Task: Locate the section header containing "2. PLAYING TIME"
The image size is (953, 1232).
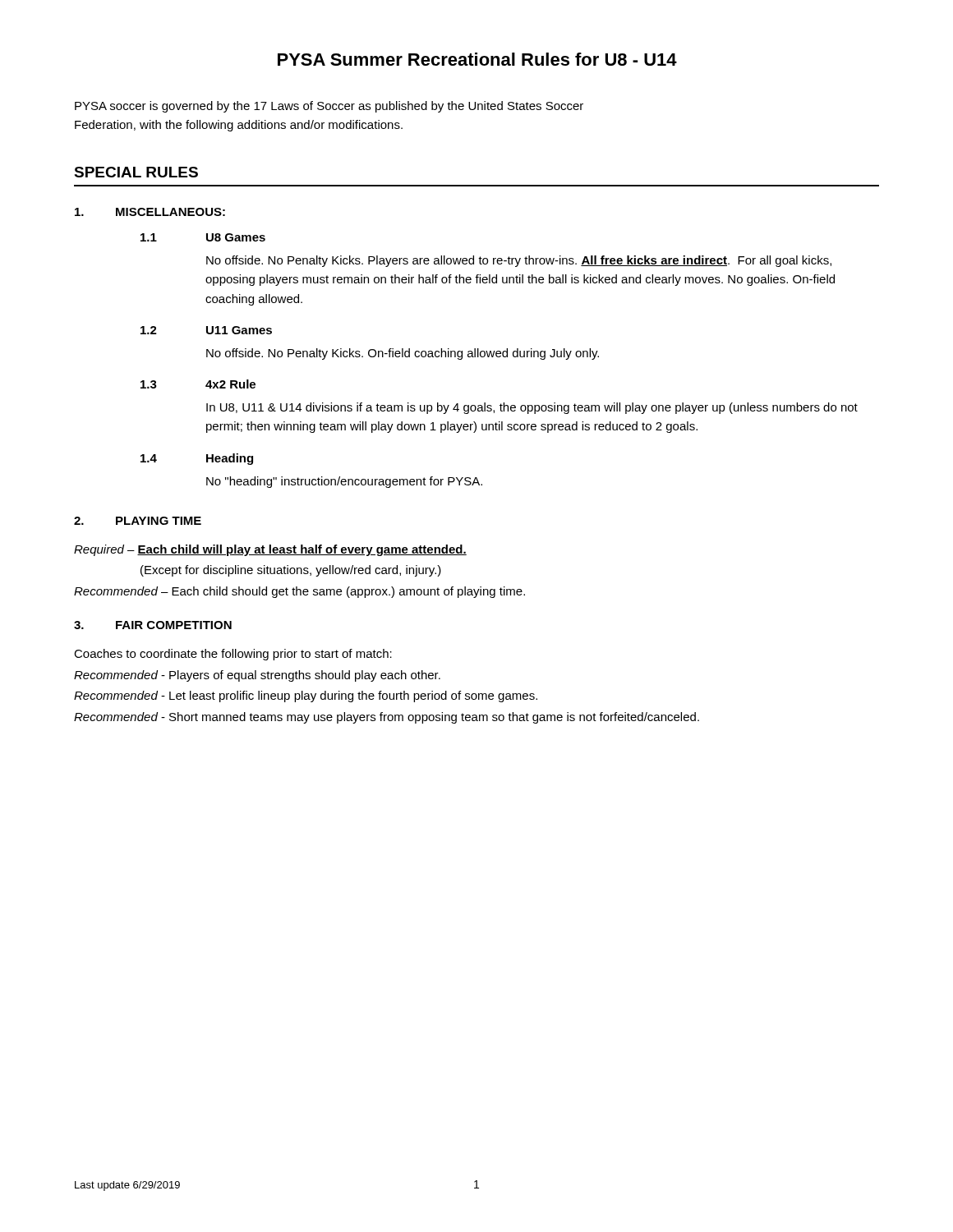Action: 138,520
